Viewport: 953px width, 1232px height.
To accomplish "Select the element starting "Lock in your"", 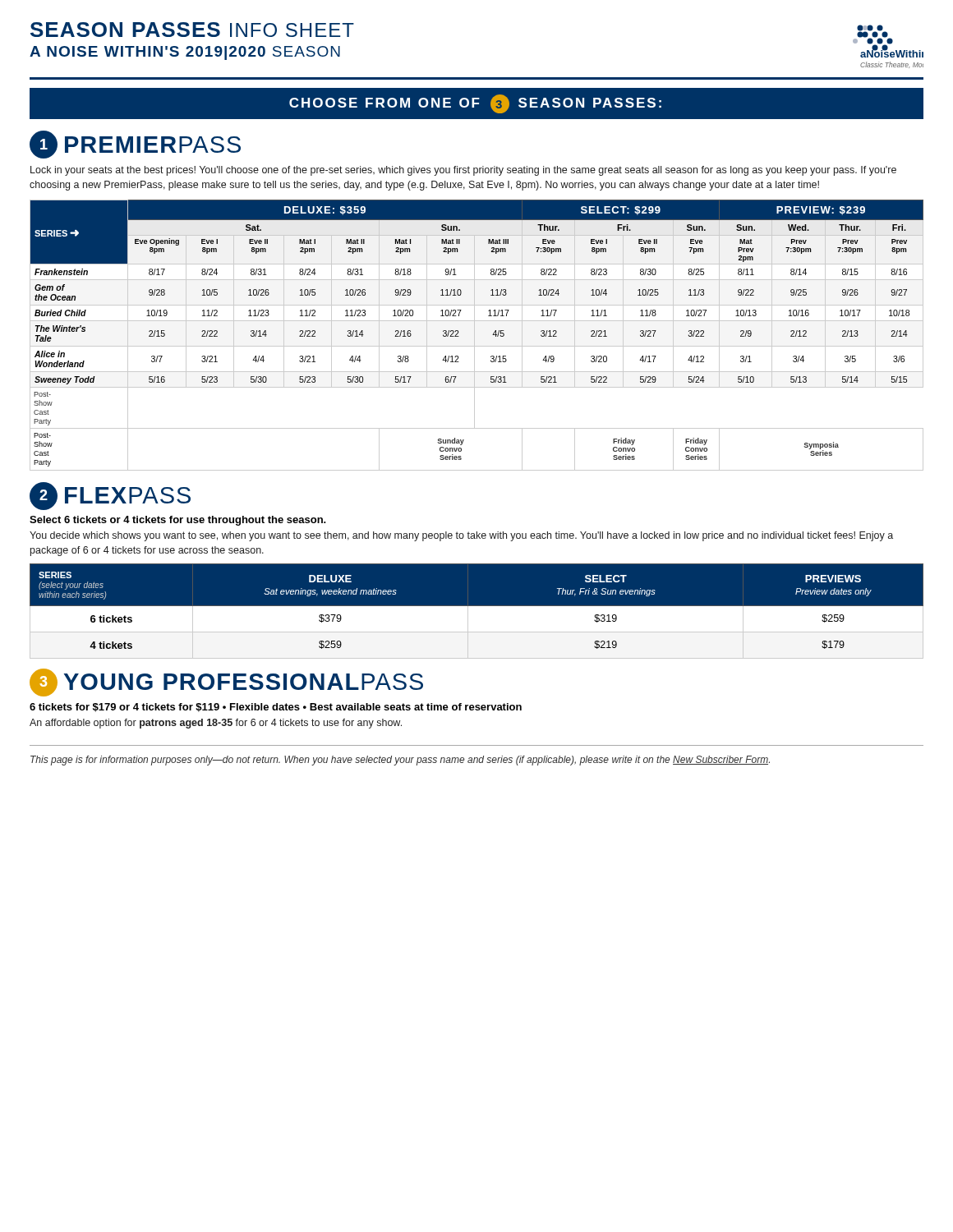I will coord(463,177).
